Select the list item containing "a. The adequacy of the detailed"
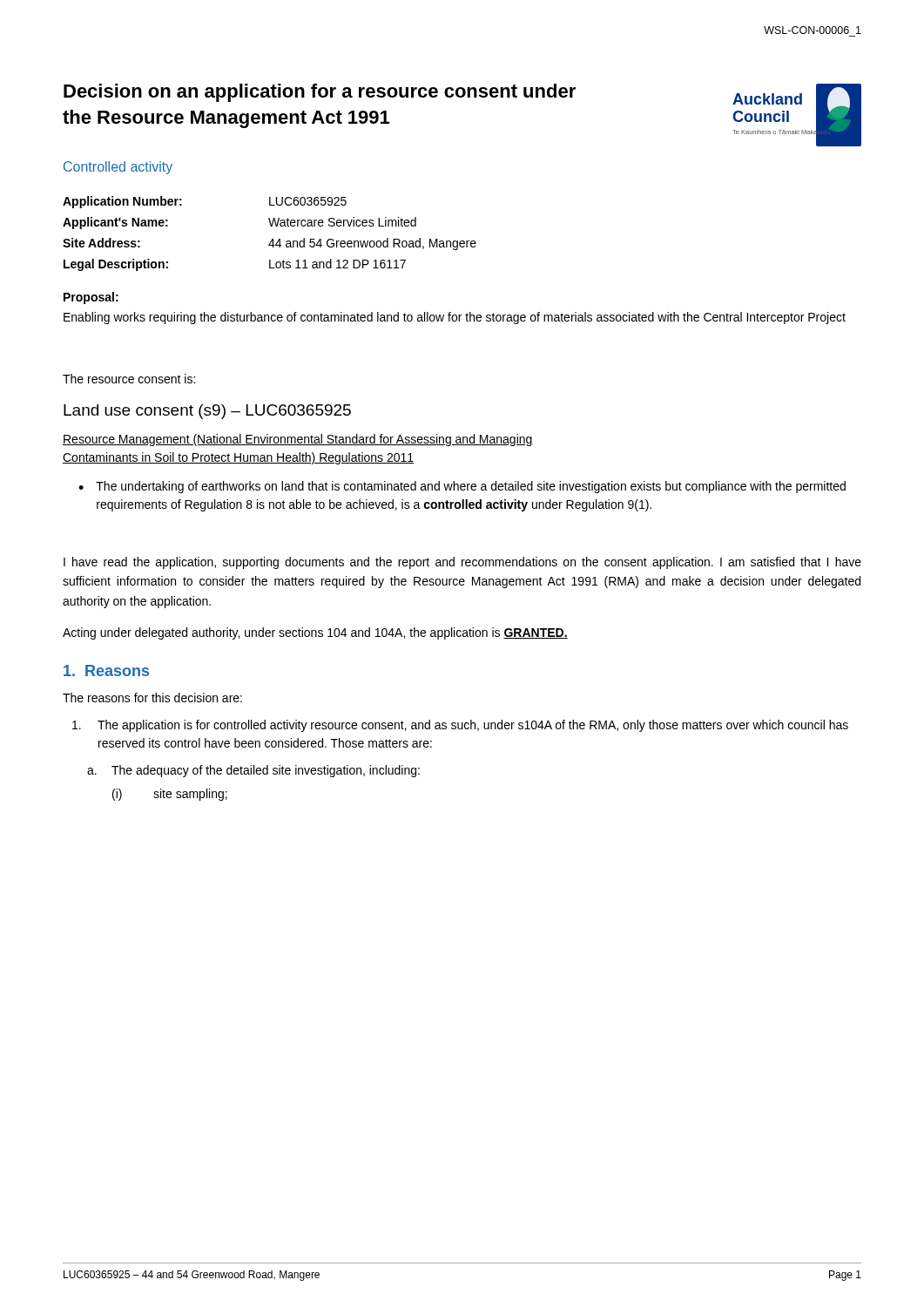 point(254,770)
